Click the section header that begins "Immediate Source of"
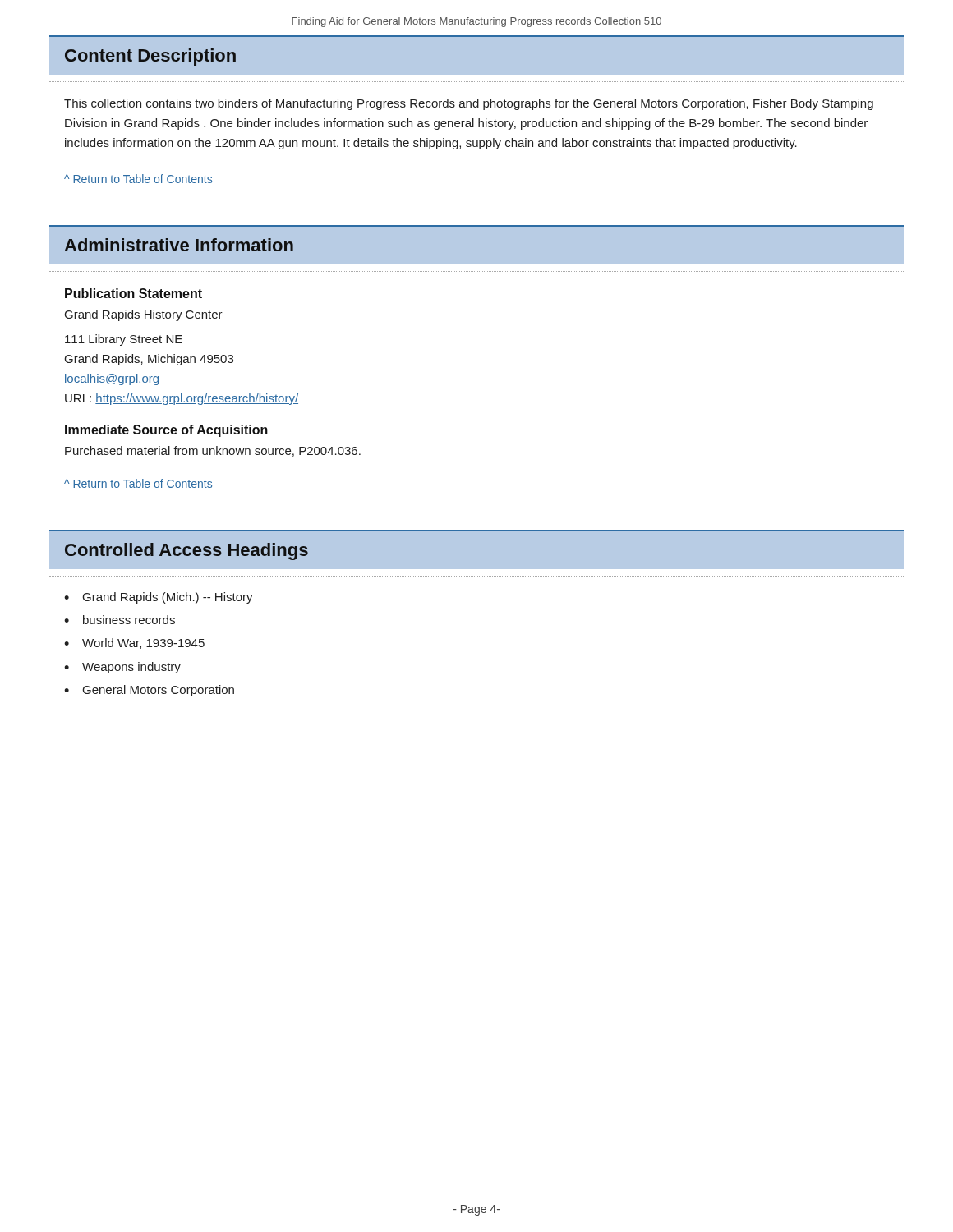 166,430
